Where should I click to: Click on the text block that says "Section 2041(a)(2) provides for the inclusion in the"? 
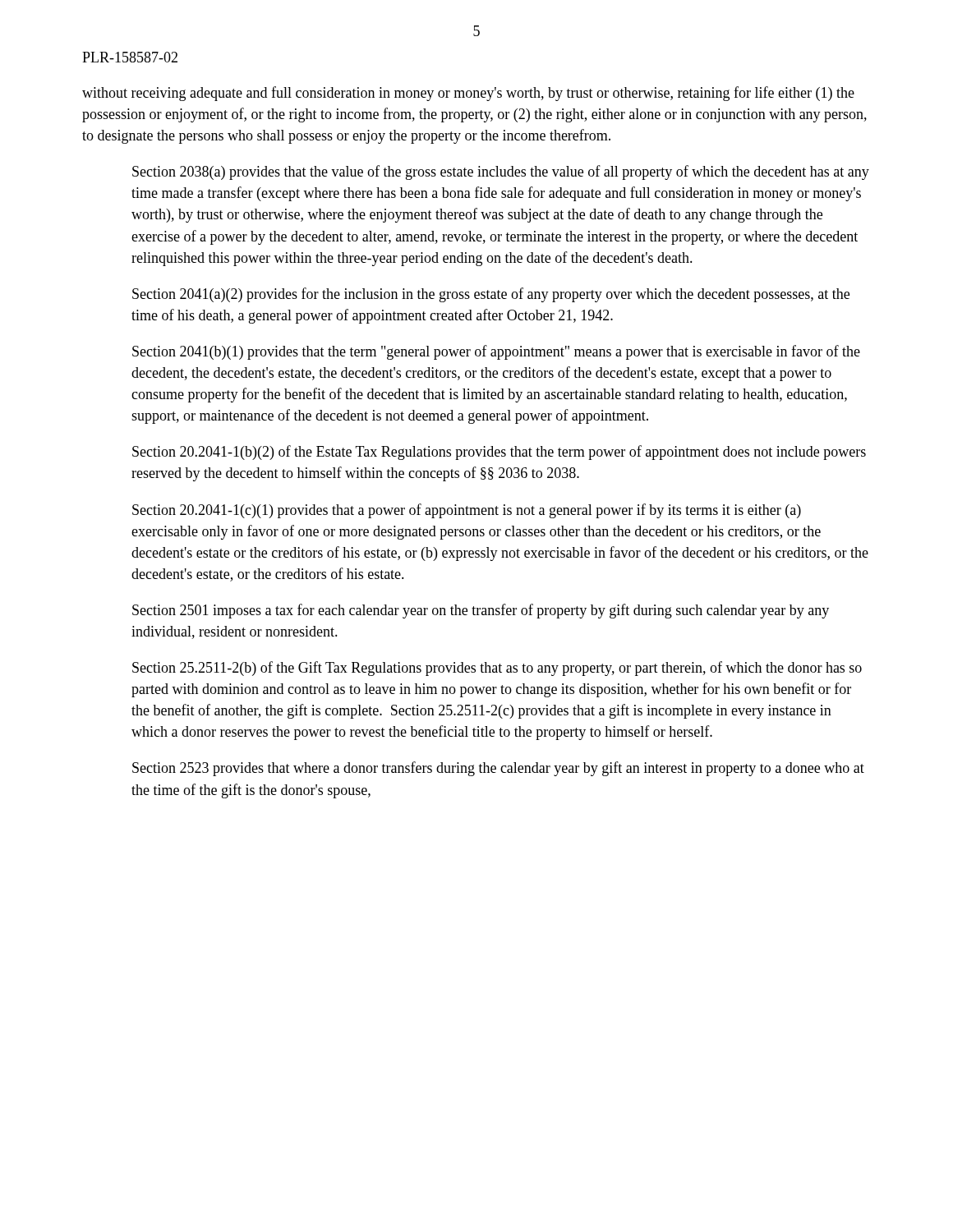click(x=491, y=305)
